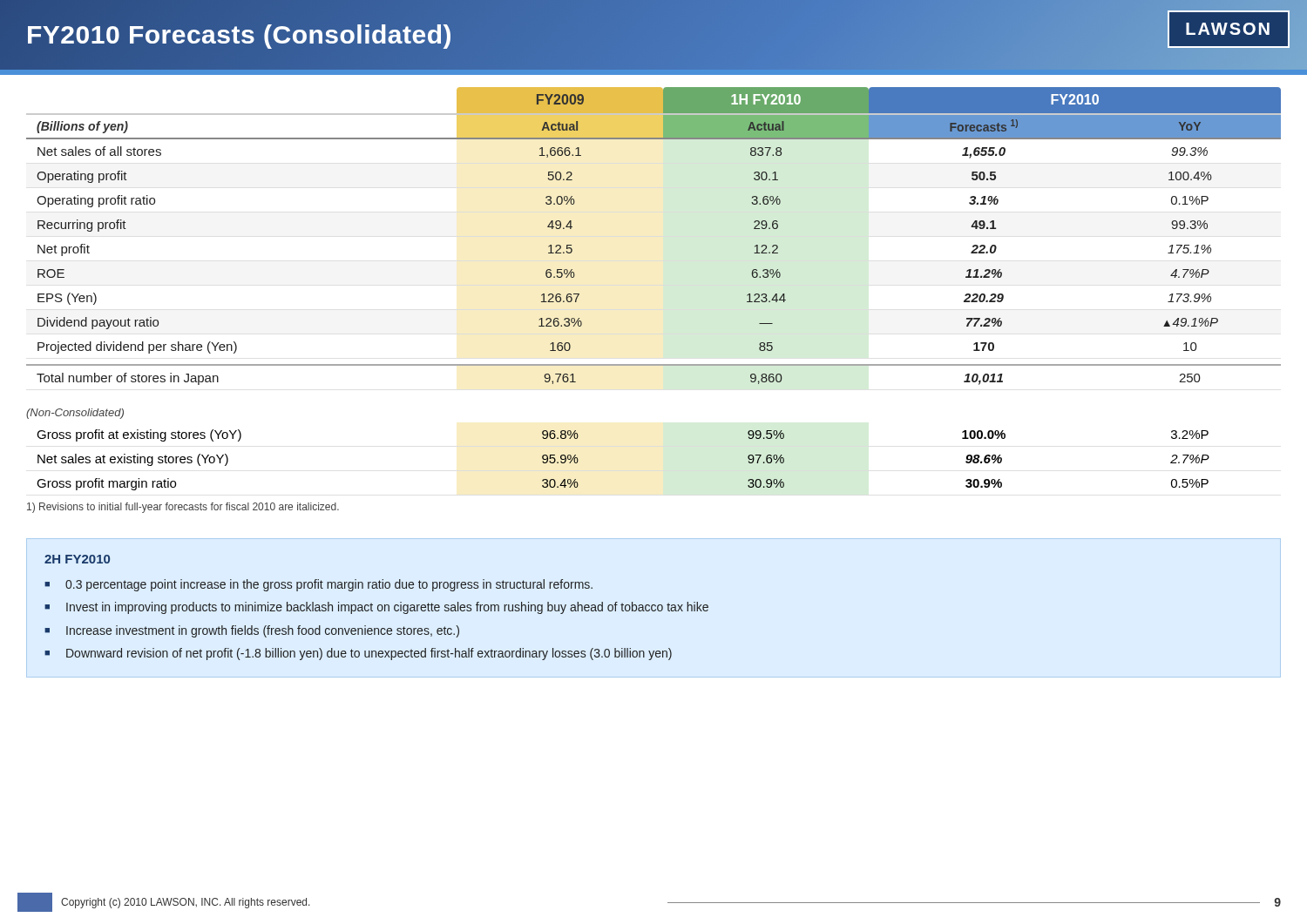The image size is (1307, 924).
Task: Click on the table containing "Gross profit at"
Action: pos(654,459)
